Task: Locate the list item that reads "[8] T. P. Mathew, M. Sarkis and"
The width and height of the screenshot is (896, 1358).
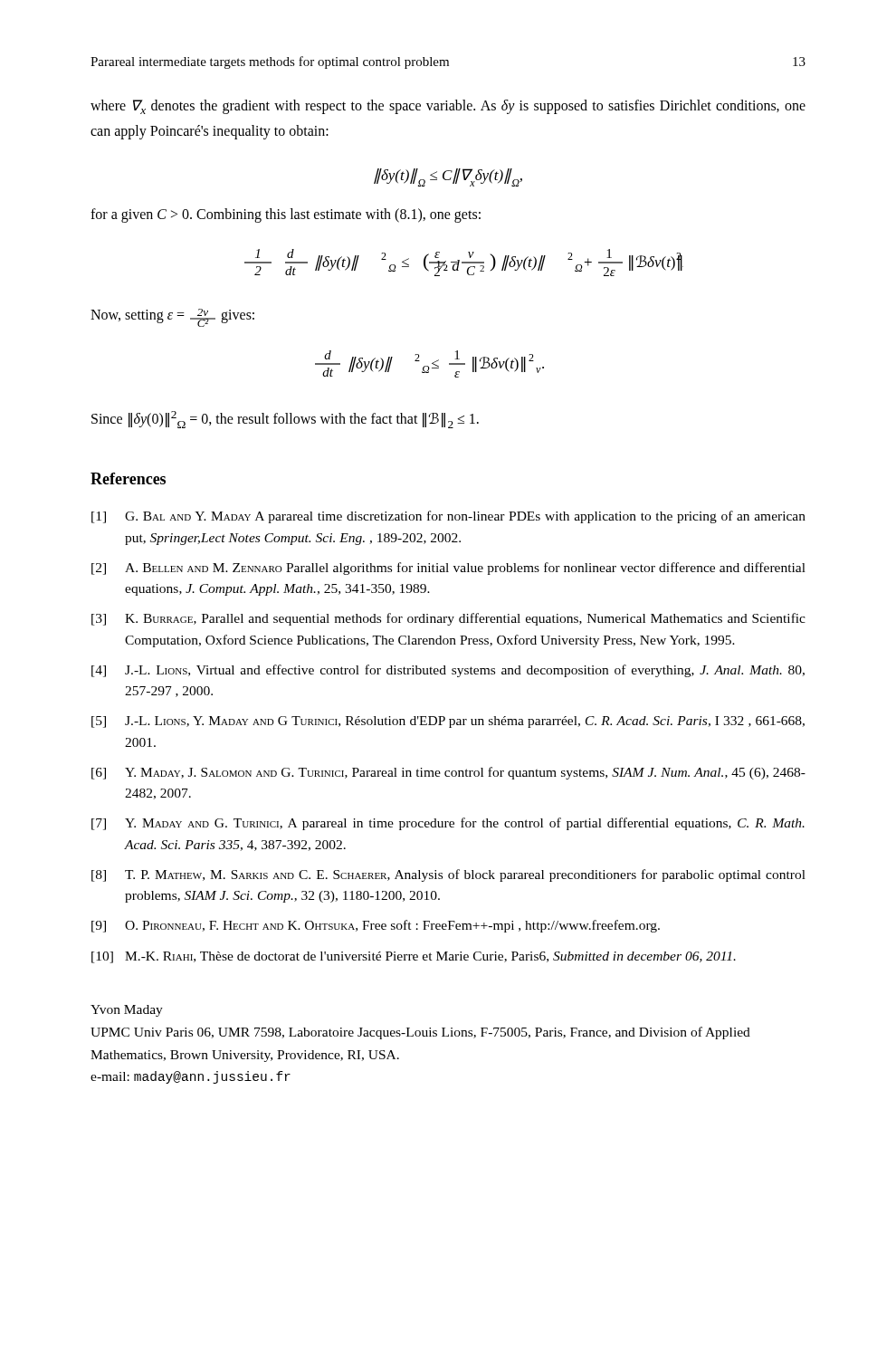Action: coord(448,885)
